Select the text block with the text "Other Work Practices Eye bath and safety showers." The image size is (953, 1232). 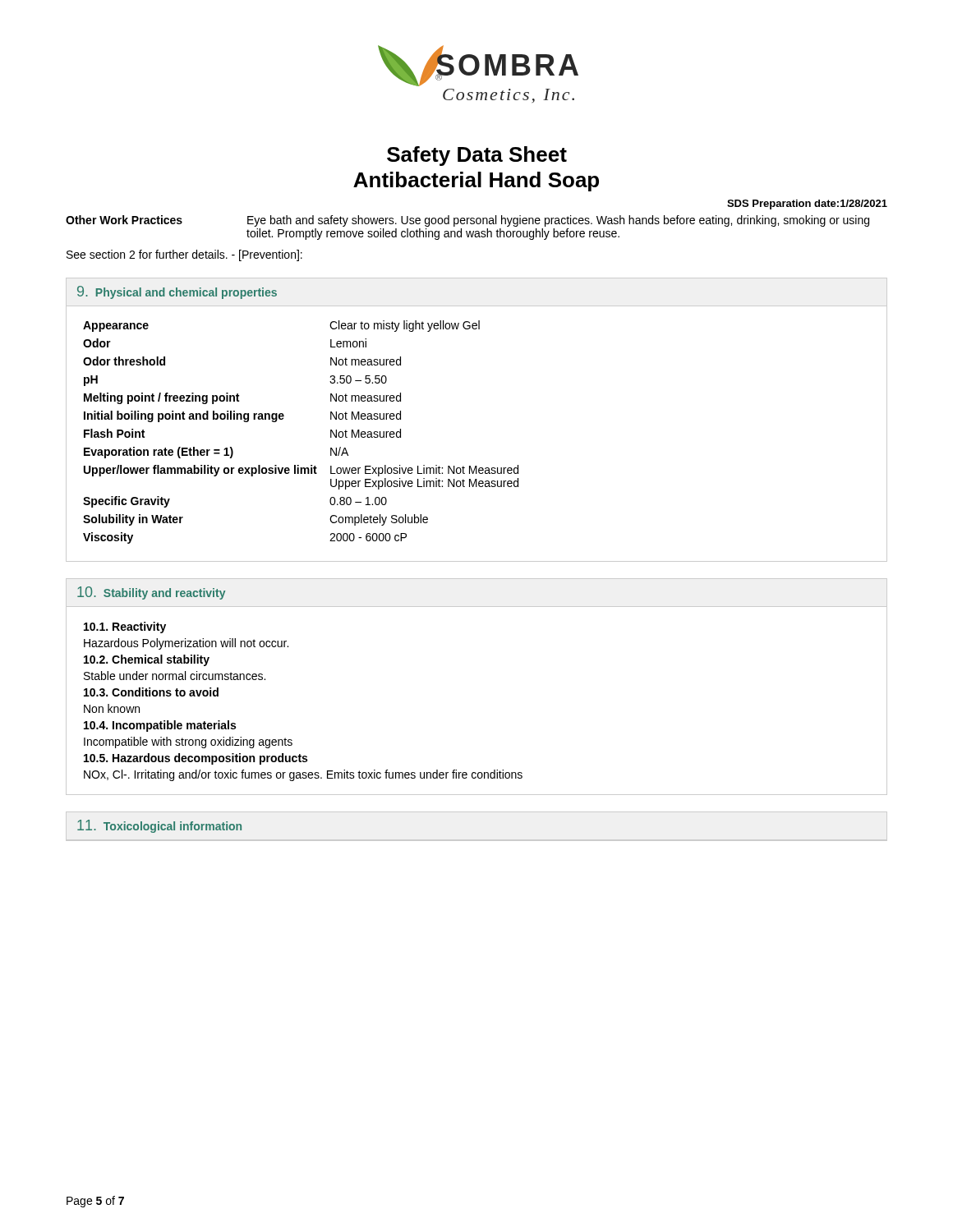476,227
